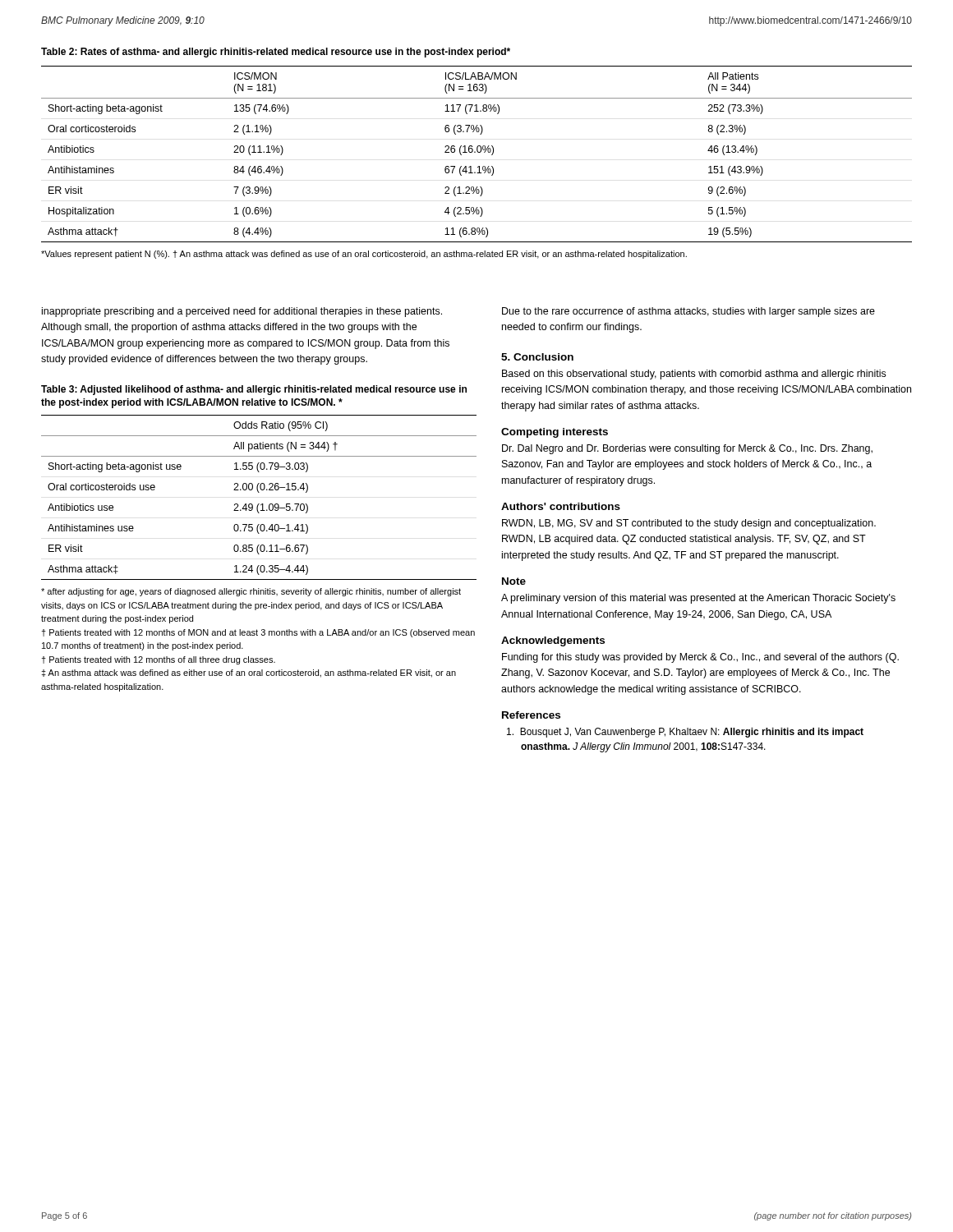Click on the passage starting "A preliminary version of this material was presented"
The width and height of the screenshot is (953, 1232).
click(x=698, y=606)
